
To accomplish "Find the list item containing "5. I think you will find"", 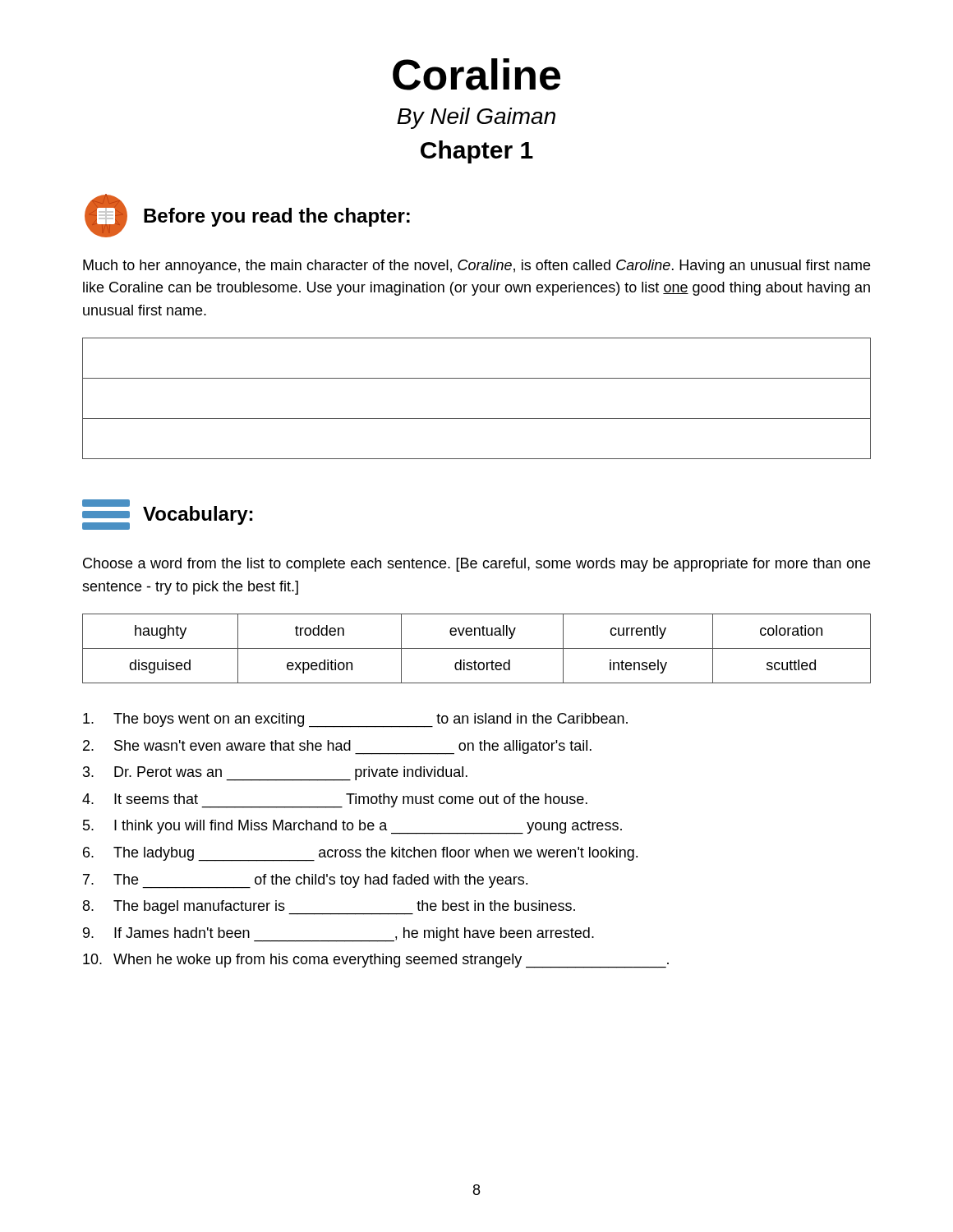I will coord(476,826).
